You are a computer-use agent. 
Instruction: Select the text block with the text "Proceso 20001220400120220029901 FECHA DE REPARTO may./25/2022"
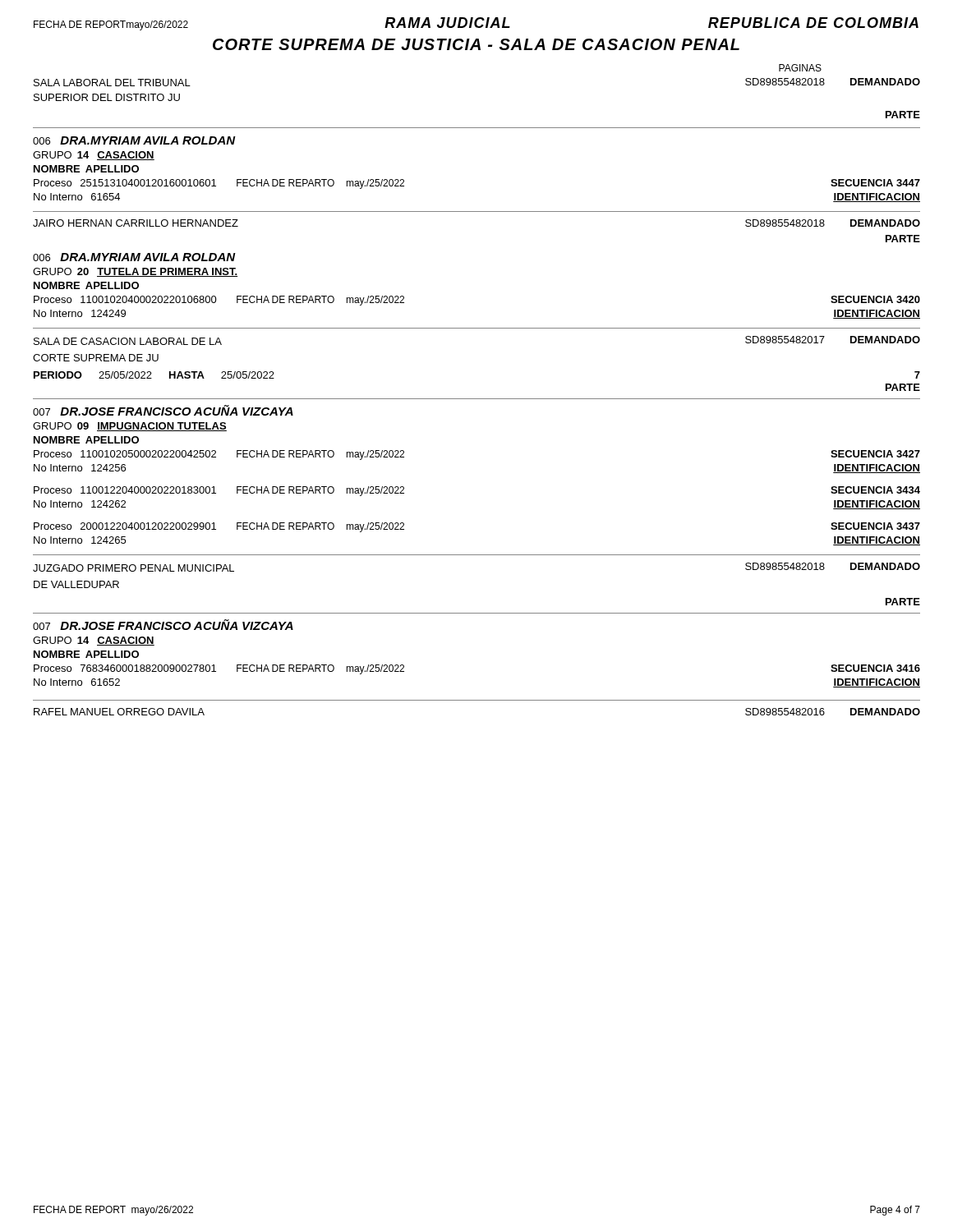point(124,529)
